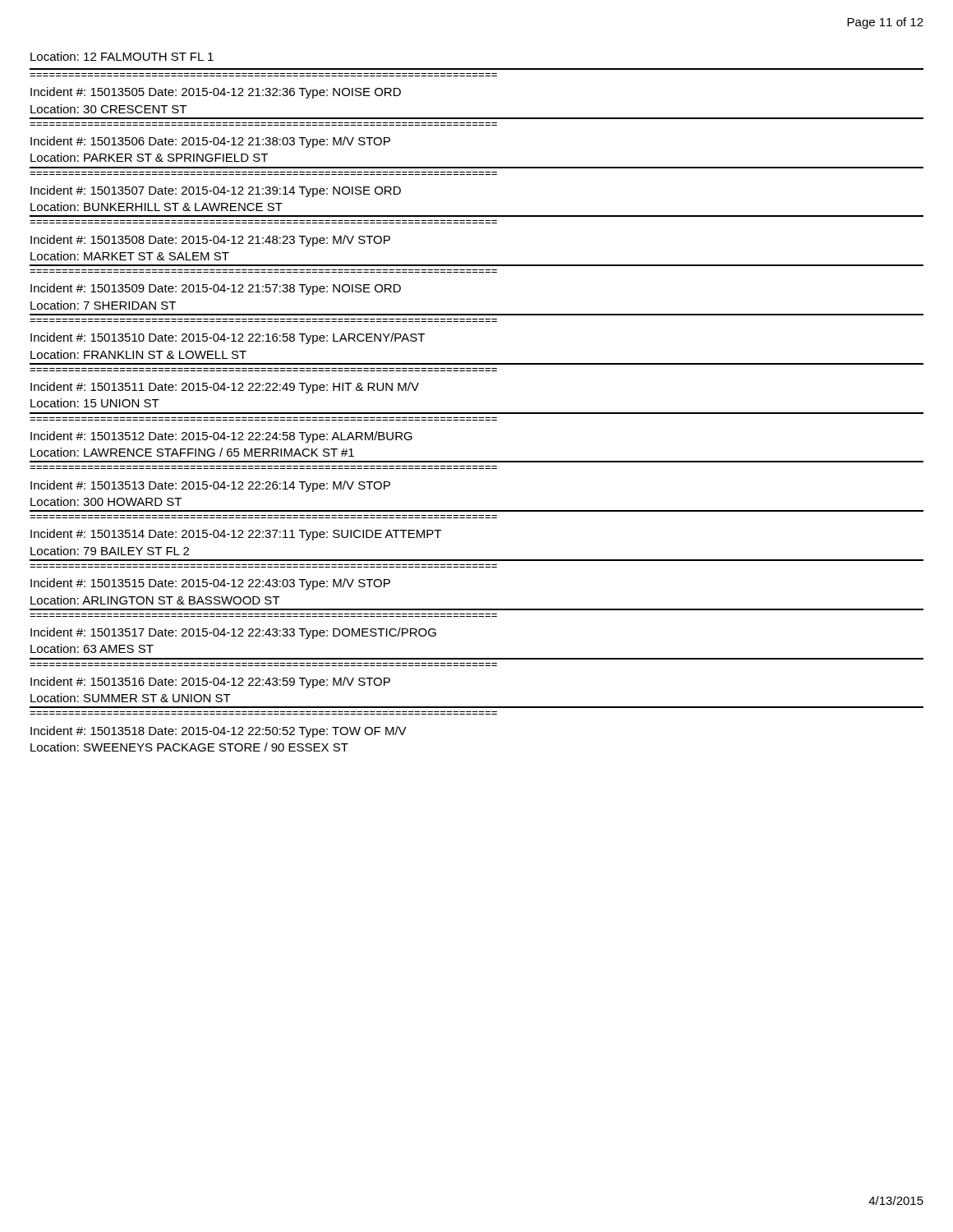The image size is (953, 1232).
Task: Find the block starting "Incident #: 15013510 Date: 2015-04-12 22:16:58 Type: LARCENY/PAST"
Action: [228, 338]
